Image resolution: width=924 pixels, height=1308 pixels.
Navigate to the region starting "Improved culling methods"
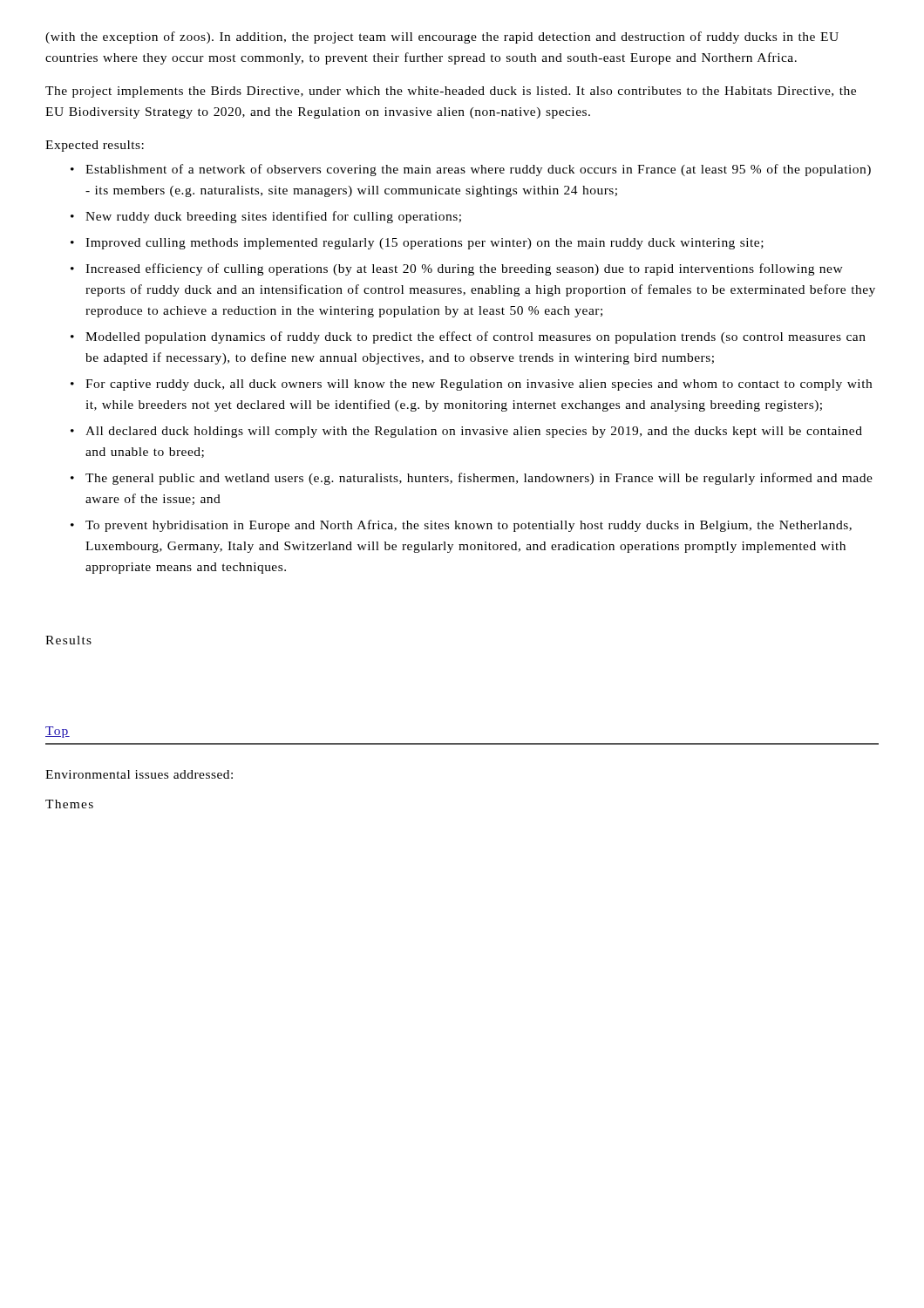pos(425,242)
